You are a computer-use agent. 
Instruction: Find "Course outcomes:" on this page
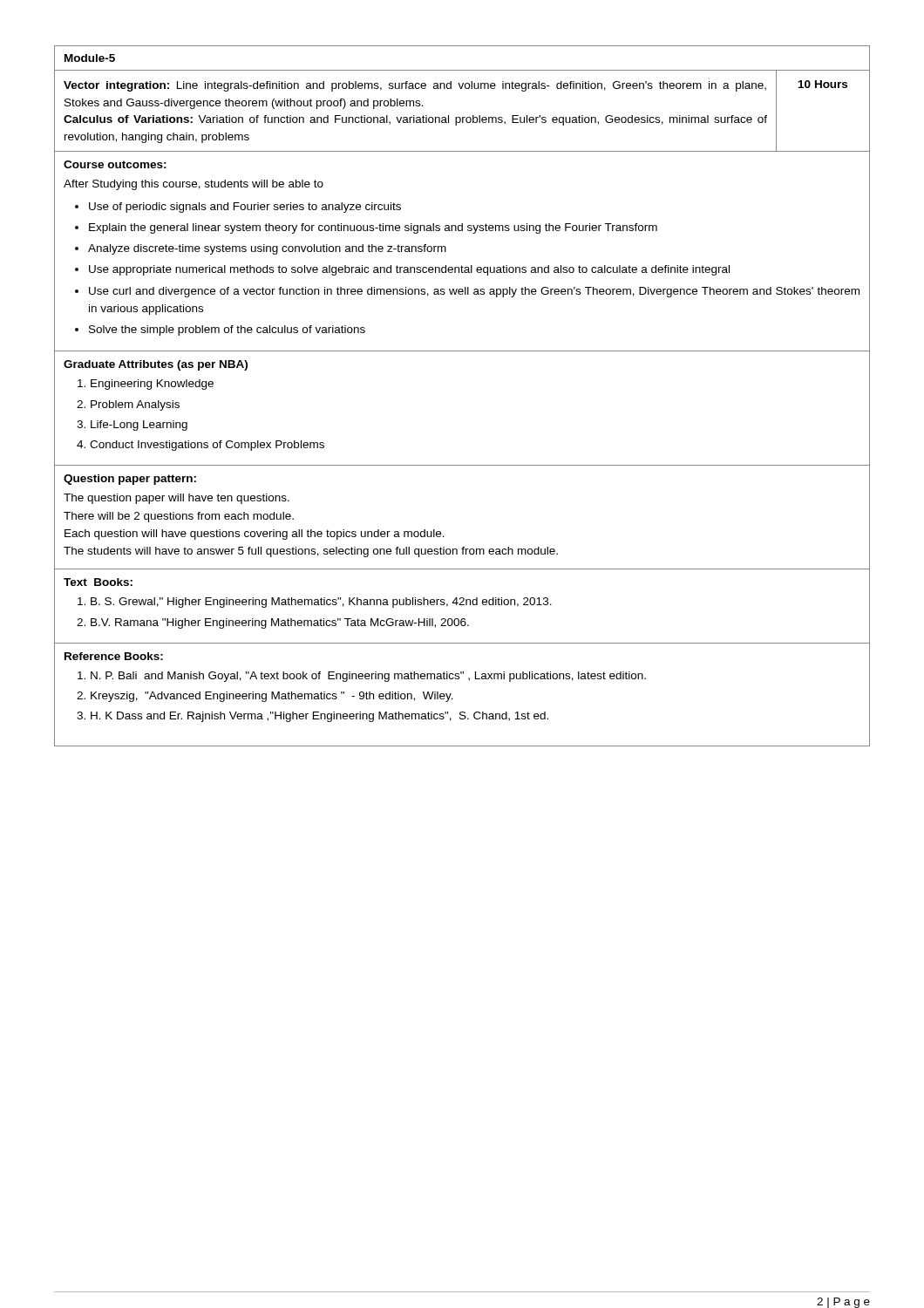115,165
